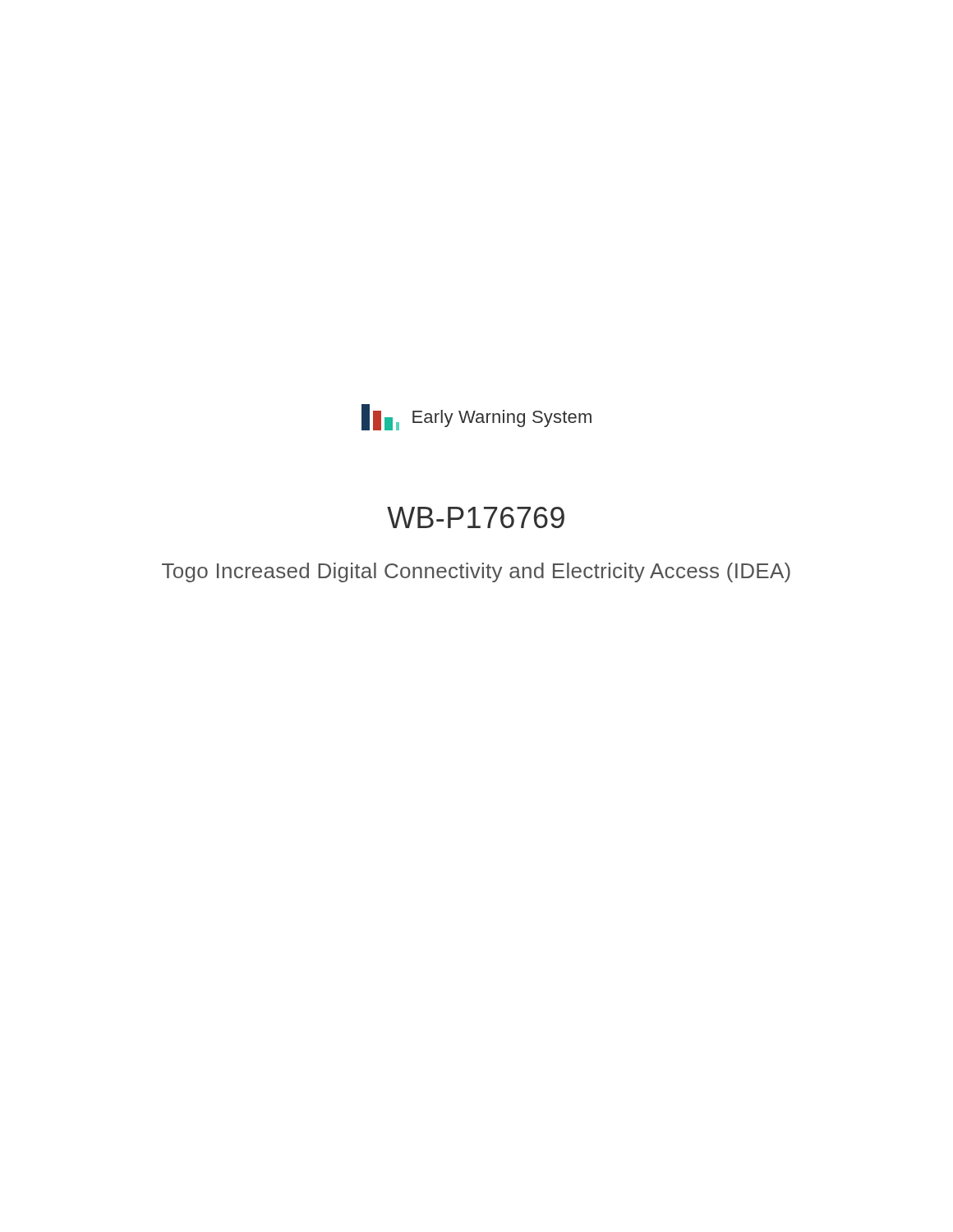The height and width of the screenshot is (1232, 953).
Task: Locate the logo
Action: pos(476,417)
